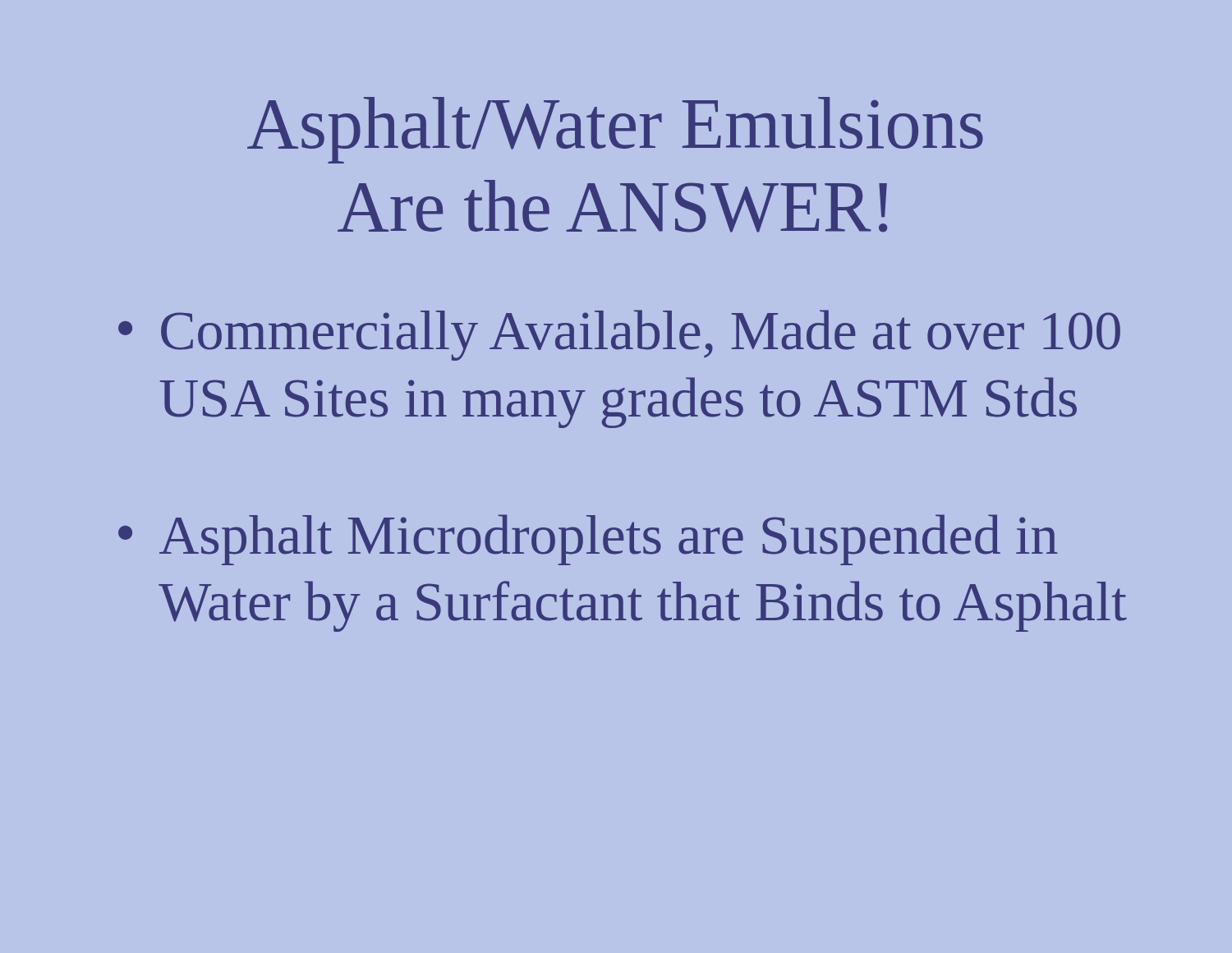Navigate to the passage starting "• Asphalt Microdroplets"
The image size is (1232, 953).
click(621, 569)
